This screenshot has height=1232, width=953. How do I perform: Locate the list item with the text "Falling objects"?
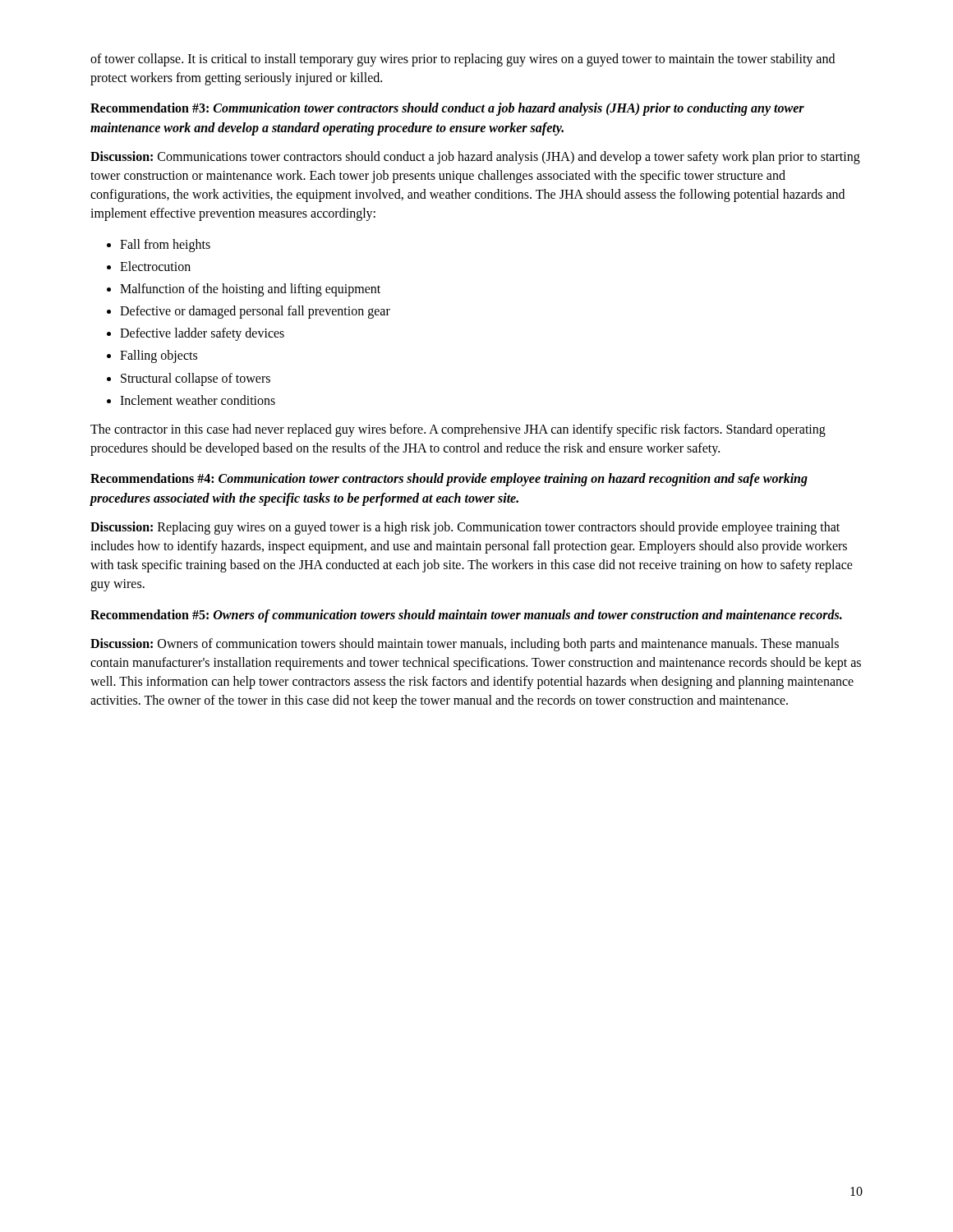tap(159, 356)
